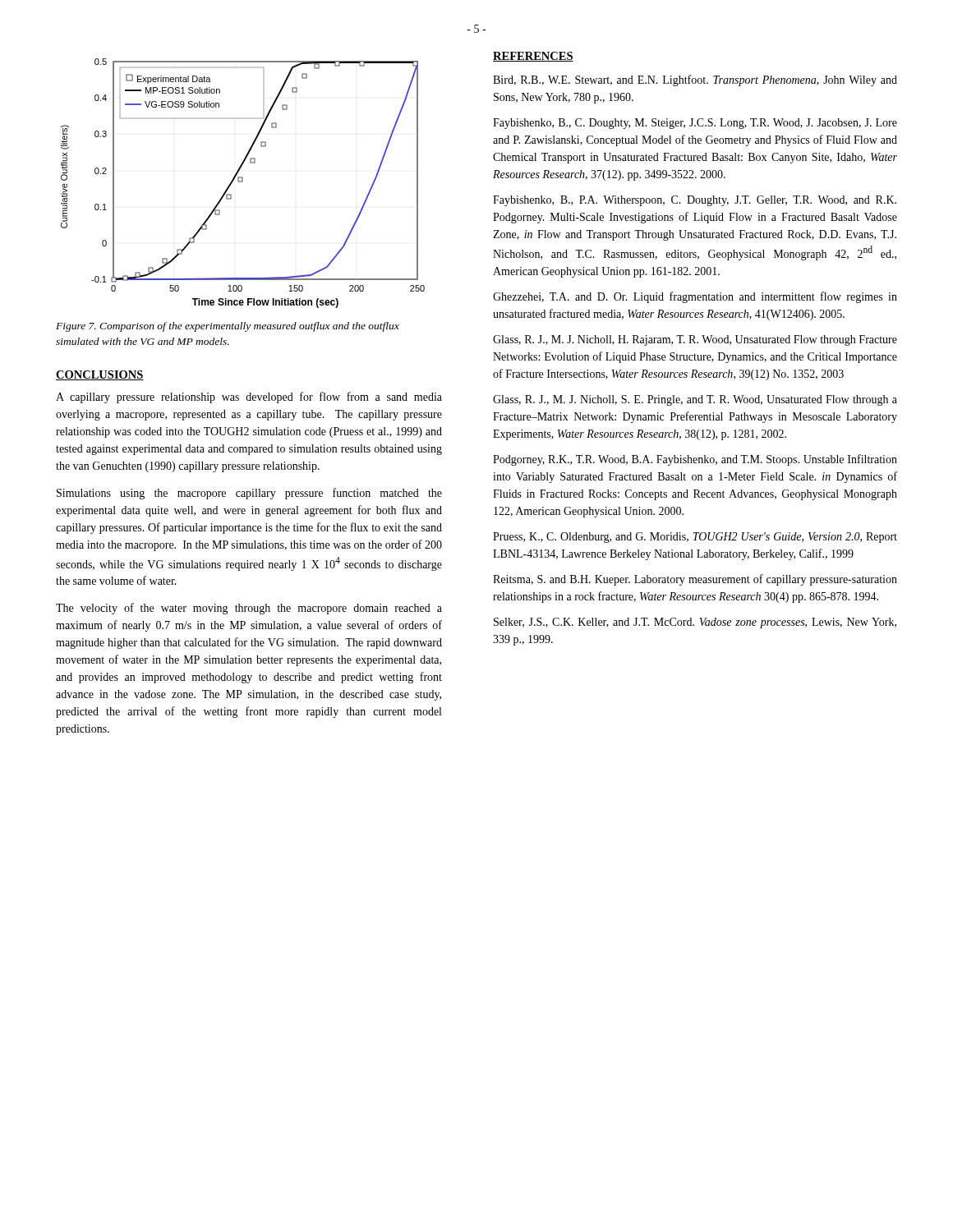Click on the text block with the text "Selker, J.S., C.K. Keller, and"

pos(695,631)
